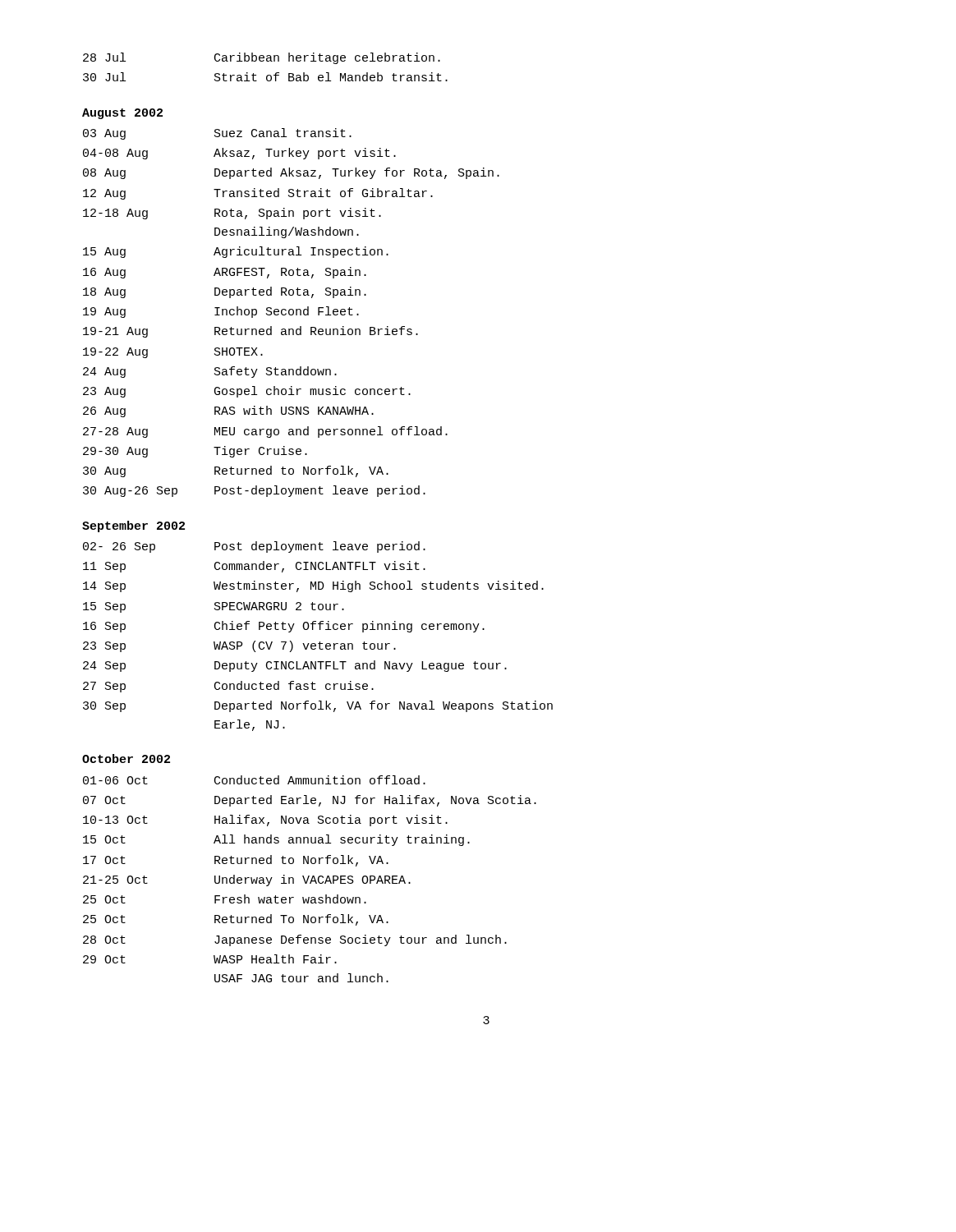Screen dimensions: 1232x956
Task: Select the text block starting "28 Jul Caribbean"
Action: 262,58
